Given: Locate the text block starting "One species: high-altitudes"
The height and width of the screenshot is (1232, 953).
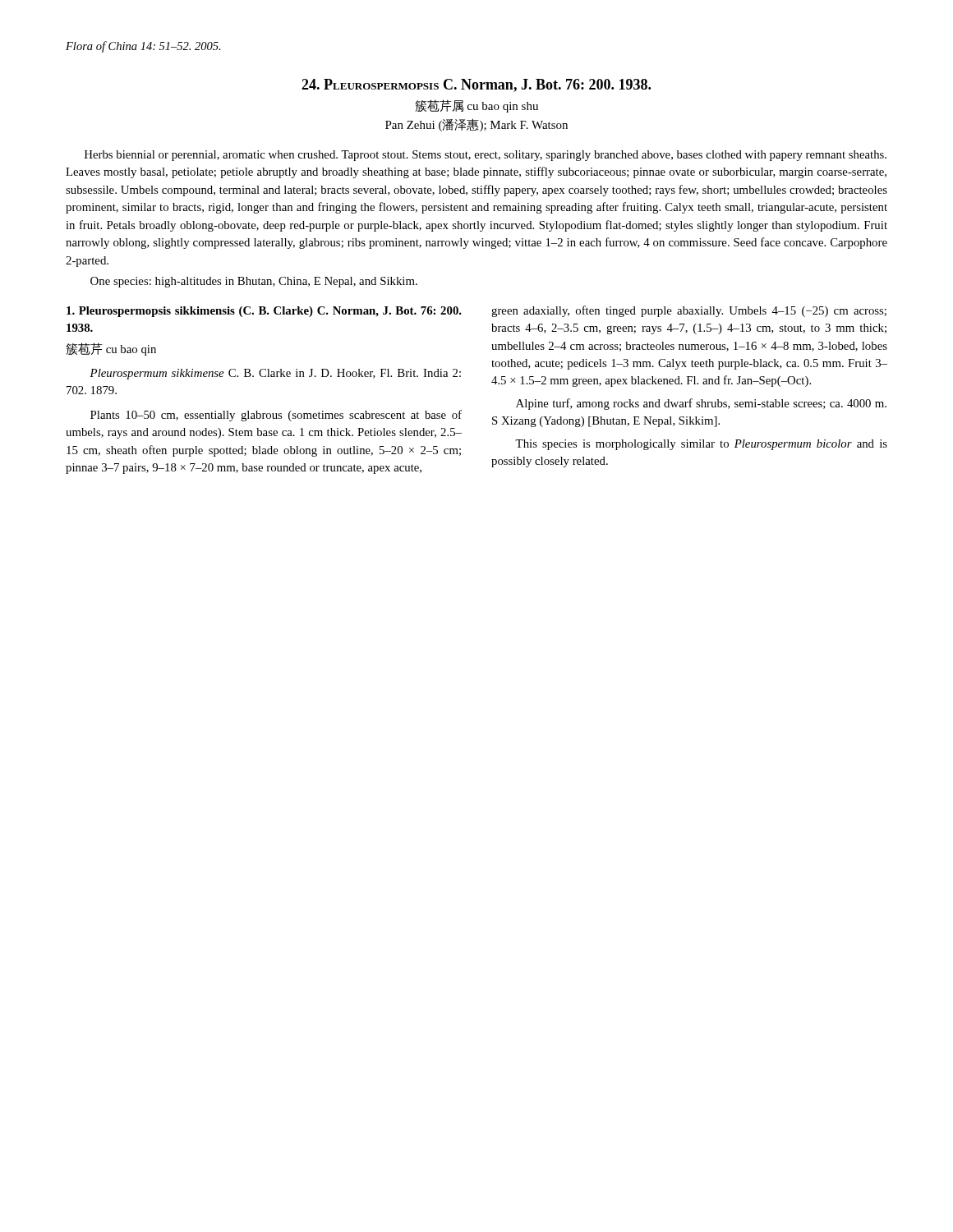Looking at the screenshot, I should click(x=254, y=281).
